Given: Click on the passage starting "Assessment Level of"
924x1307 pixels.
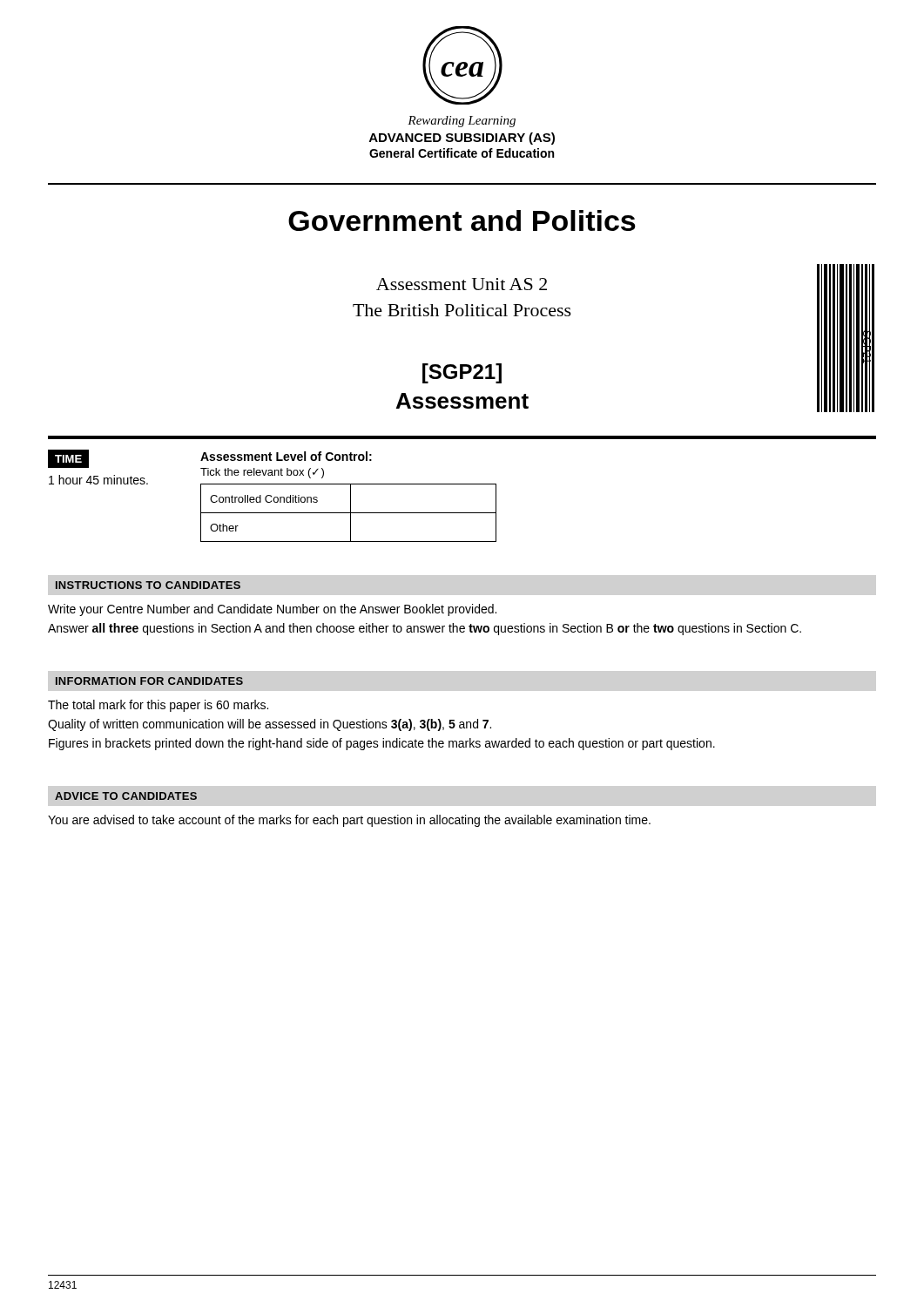Looking at the screenshot, I should pyautogui.click(x=286, y=456).
